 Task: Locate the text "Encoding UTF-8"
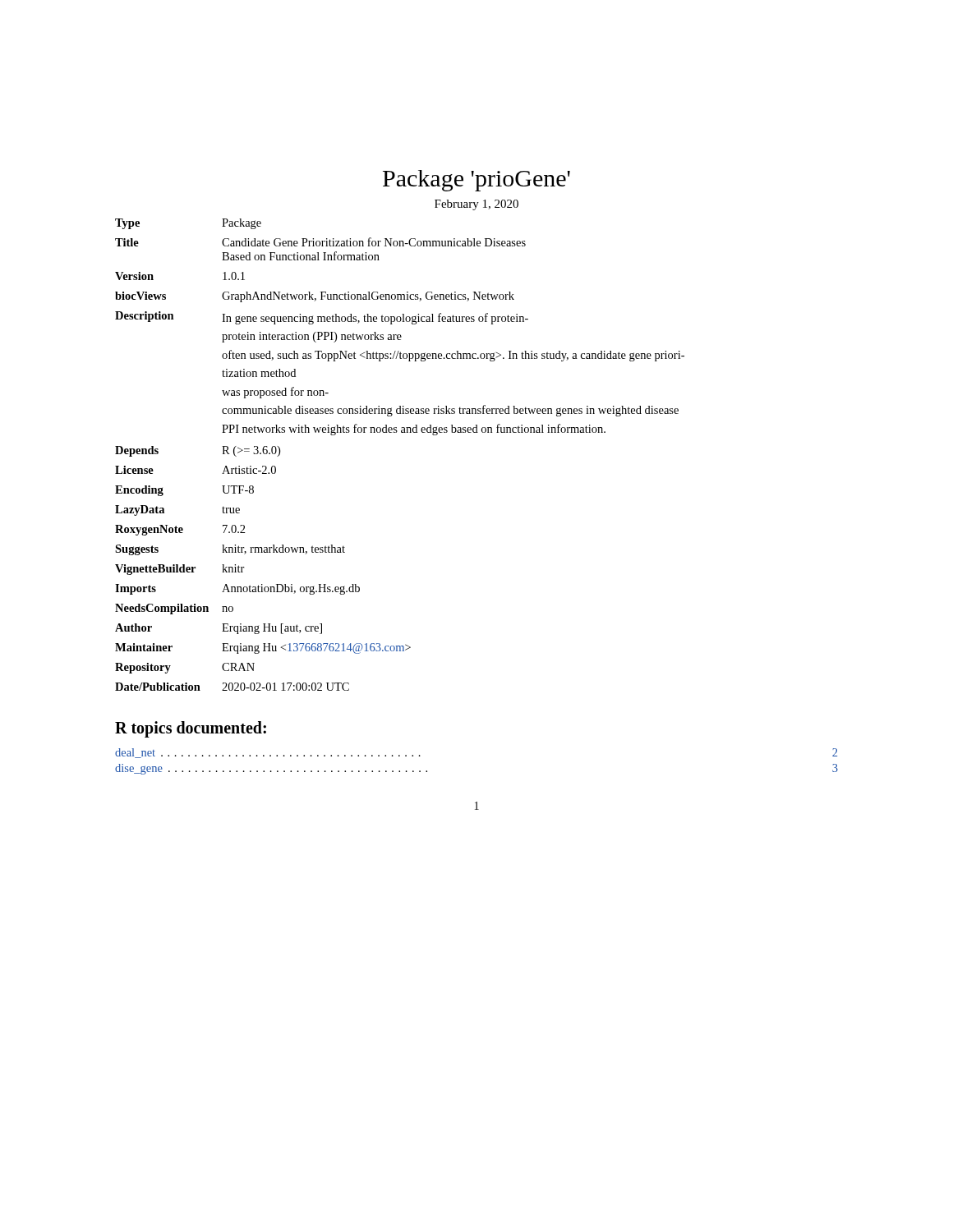coord(137,491)
